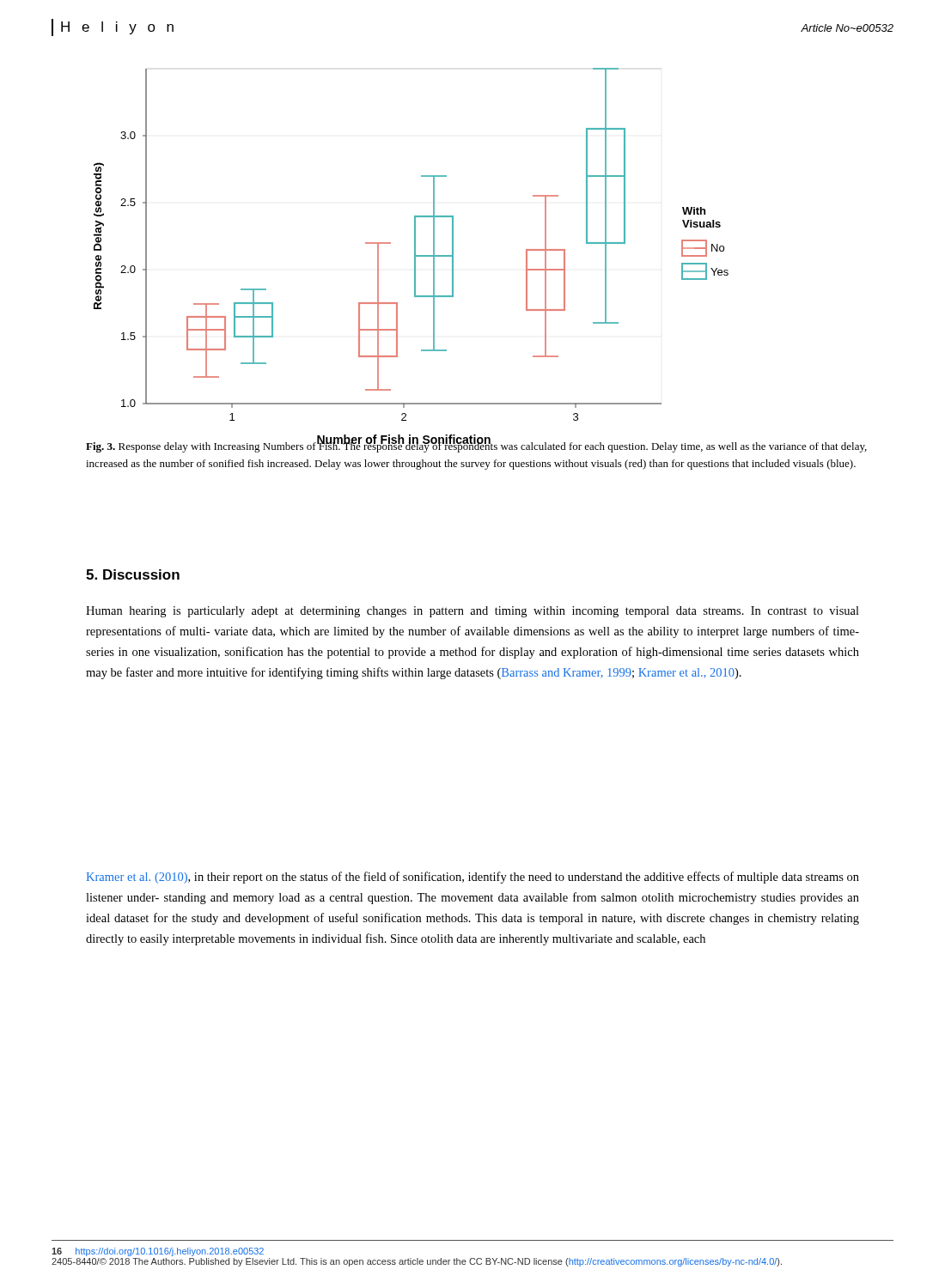Screen dimensions: 1288x945
Task: Point to the caption beginning "Fig. 3. Response delay"
Action: point(477,454)
